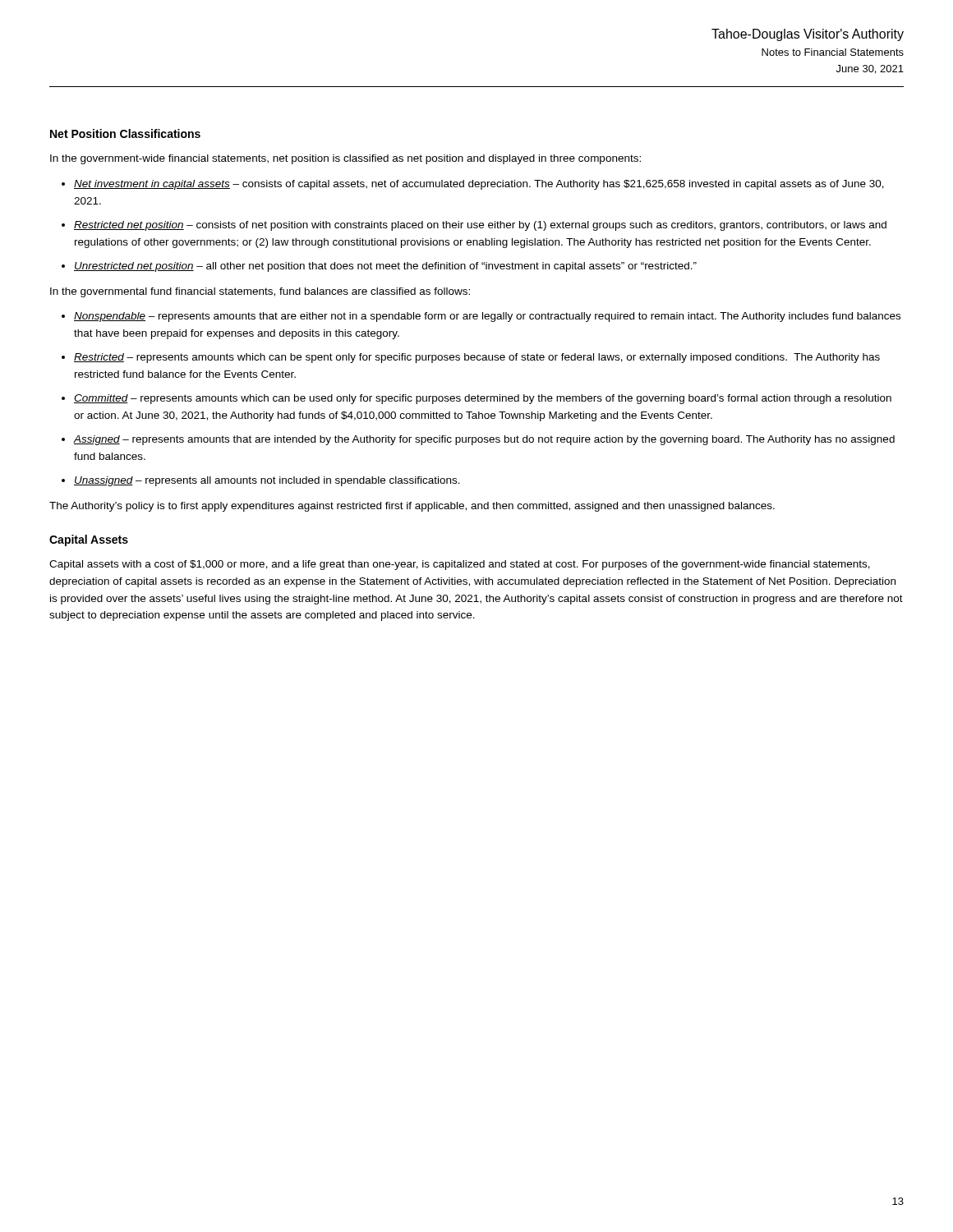The image size is (953, 1232).
Task: Find the section header with the text "Net Position Classifications"
Action: [x=125, y=134]
